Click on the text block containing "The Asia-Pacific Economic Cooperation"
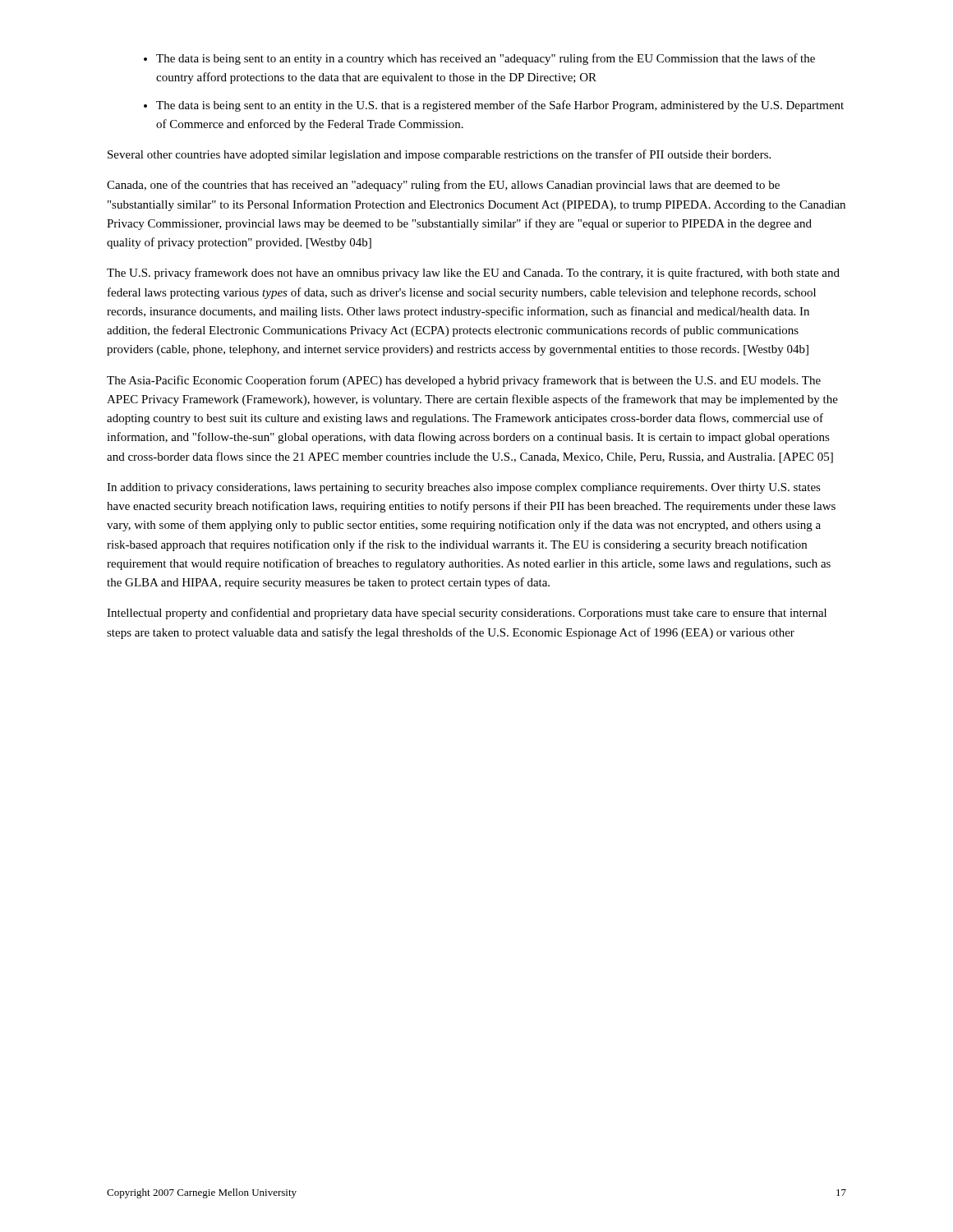Viewport: 953px width, 1232px height. (x=472, y=418)
